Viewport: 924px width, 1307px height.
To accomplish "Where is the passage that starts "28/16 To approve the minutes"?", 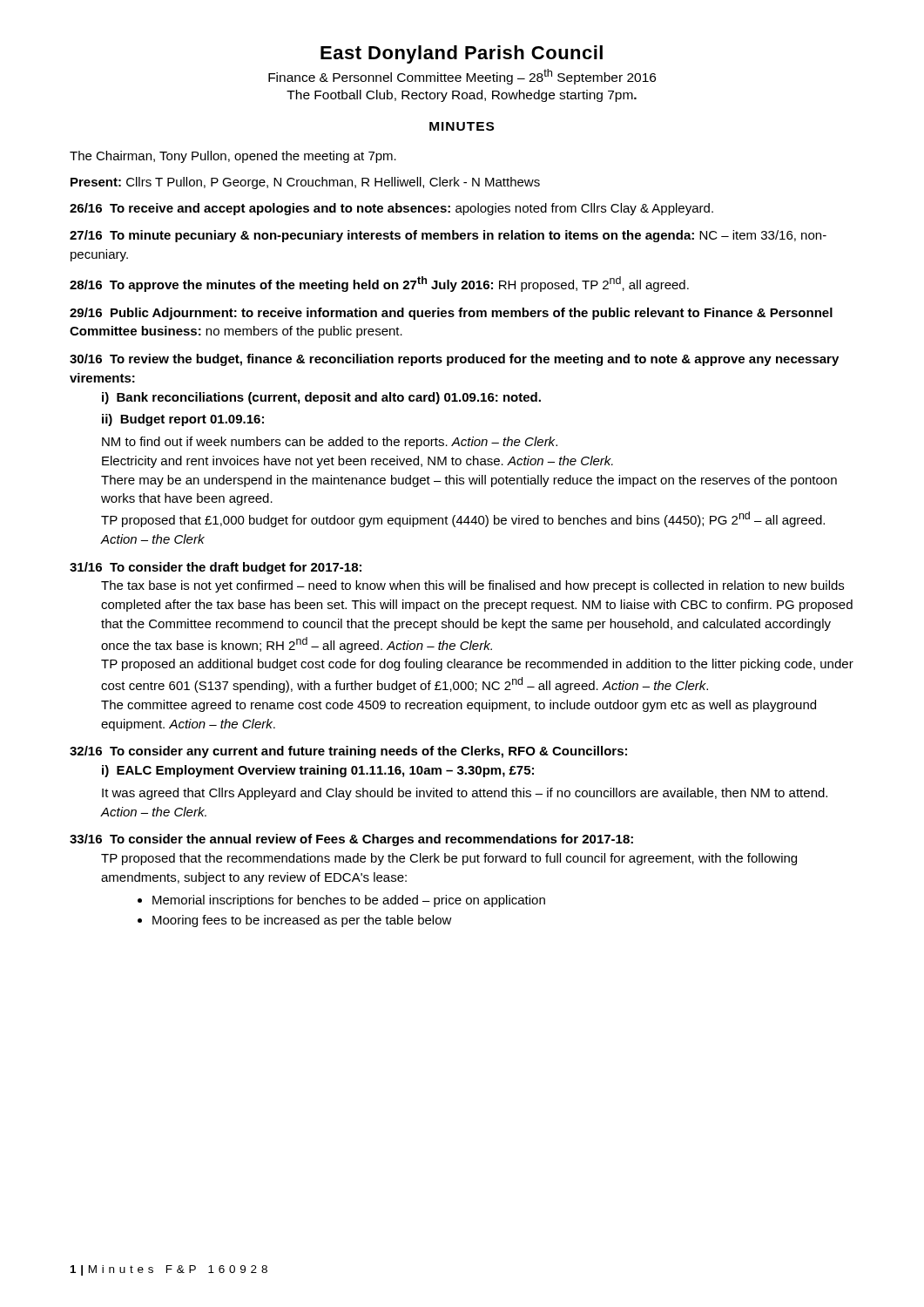I will click(380, 283).
